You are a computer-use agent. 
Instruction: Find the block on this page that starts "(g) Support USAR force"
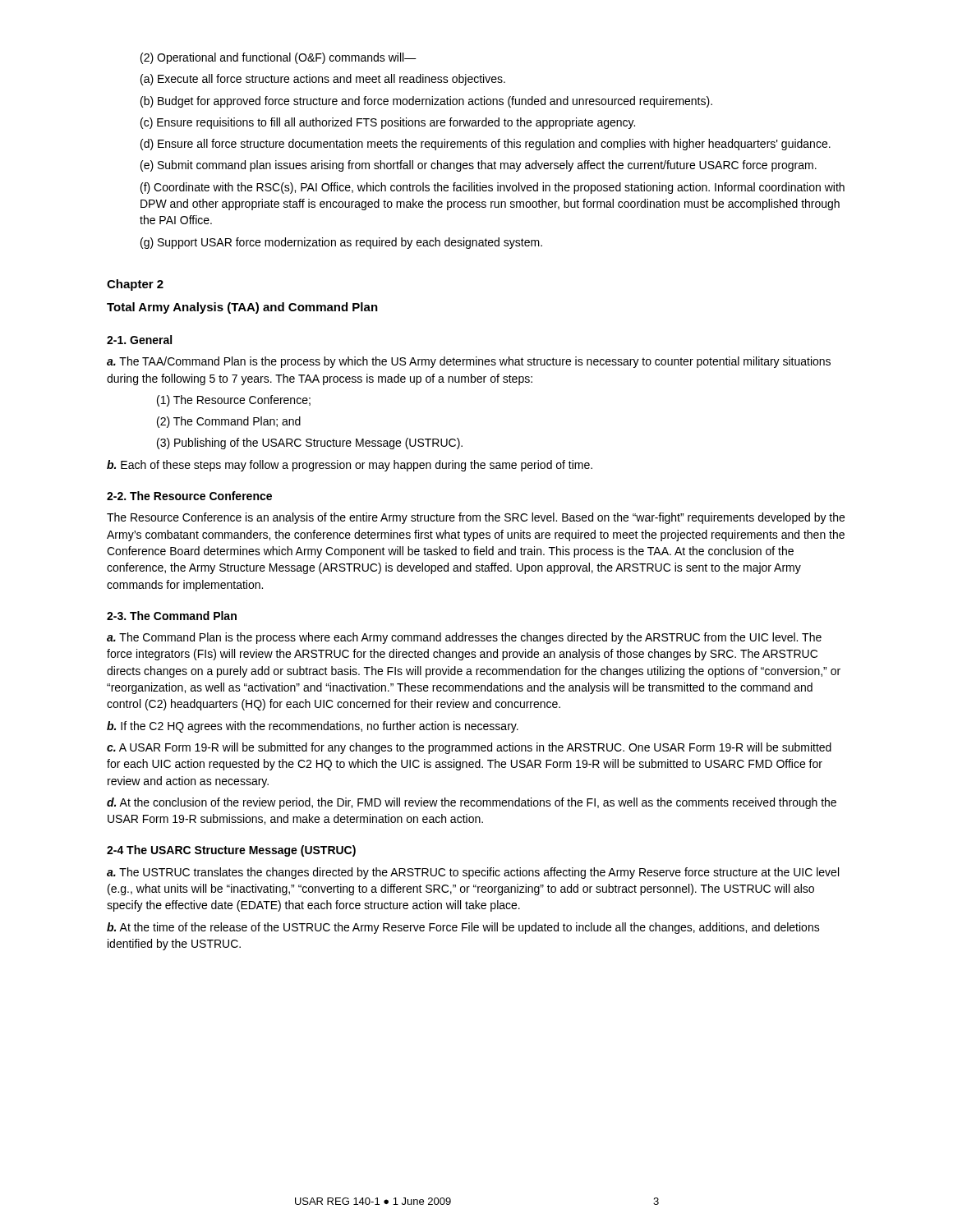[x=493, y=242]
